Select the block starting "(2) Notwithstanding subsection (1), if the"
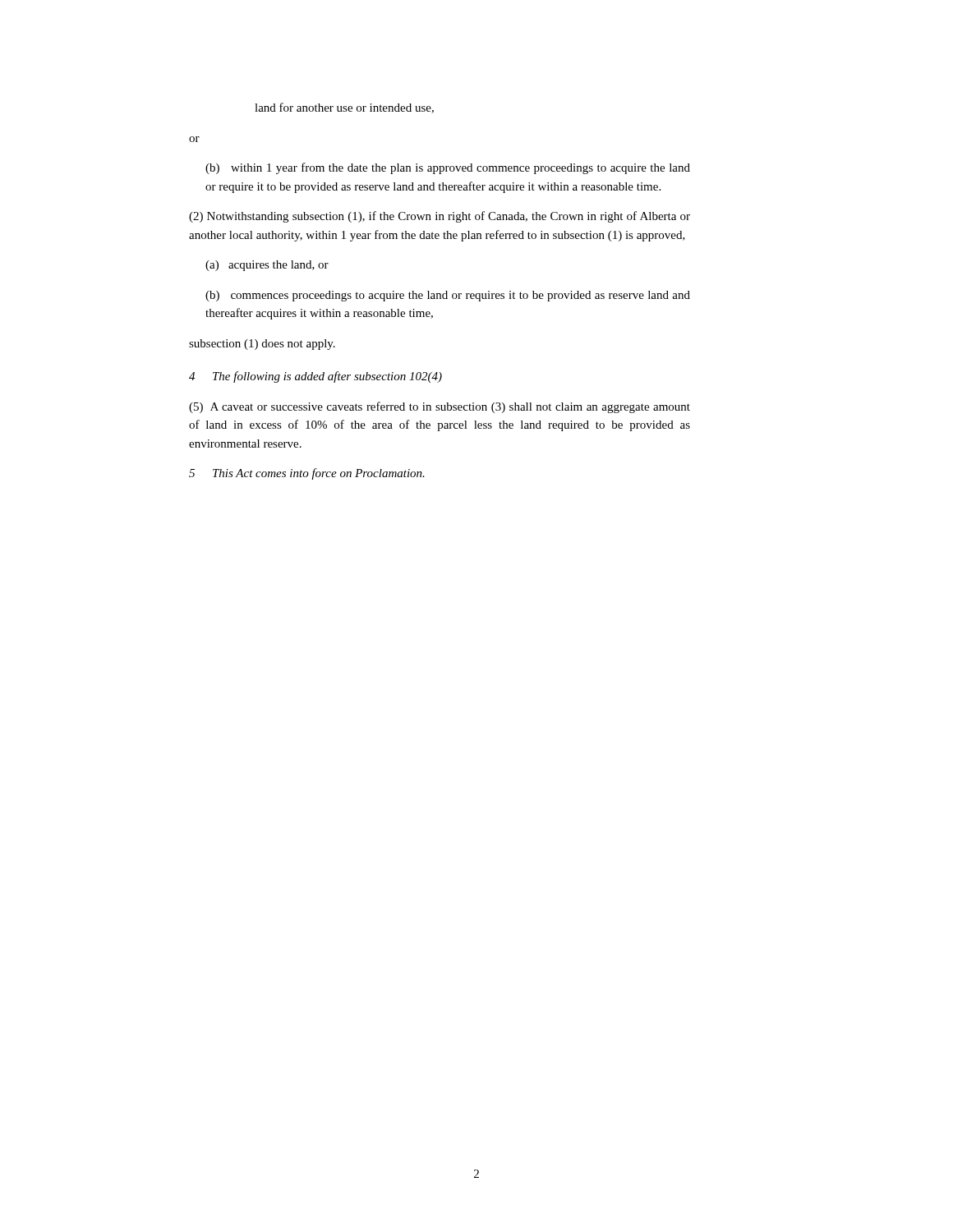The height and width of the screenshot is (1232, 953). (440, 225)
